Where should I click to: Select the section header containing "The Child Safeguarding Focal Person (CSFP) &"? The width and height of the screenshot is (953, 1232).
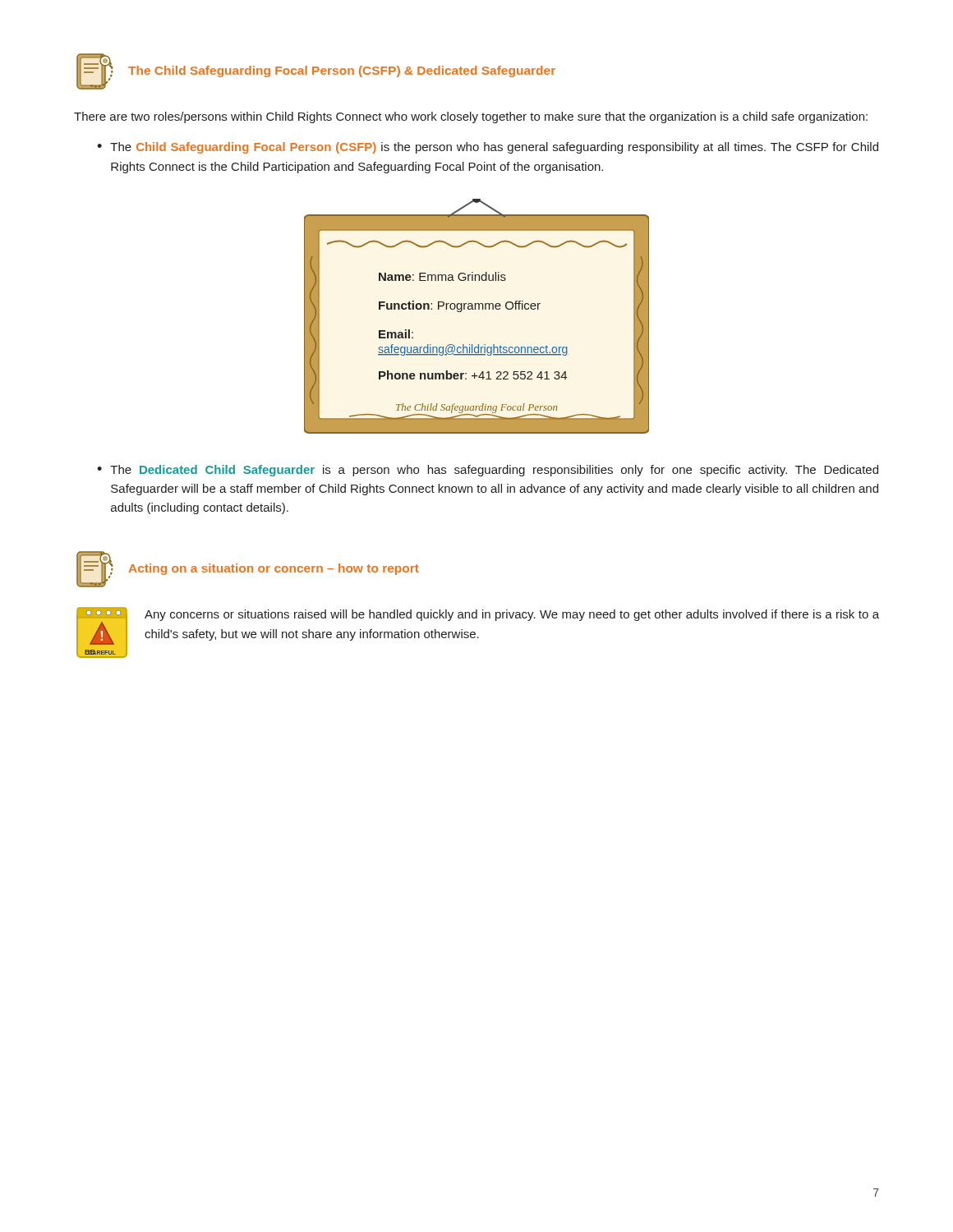click(x=315, y=71)
